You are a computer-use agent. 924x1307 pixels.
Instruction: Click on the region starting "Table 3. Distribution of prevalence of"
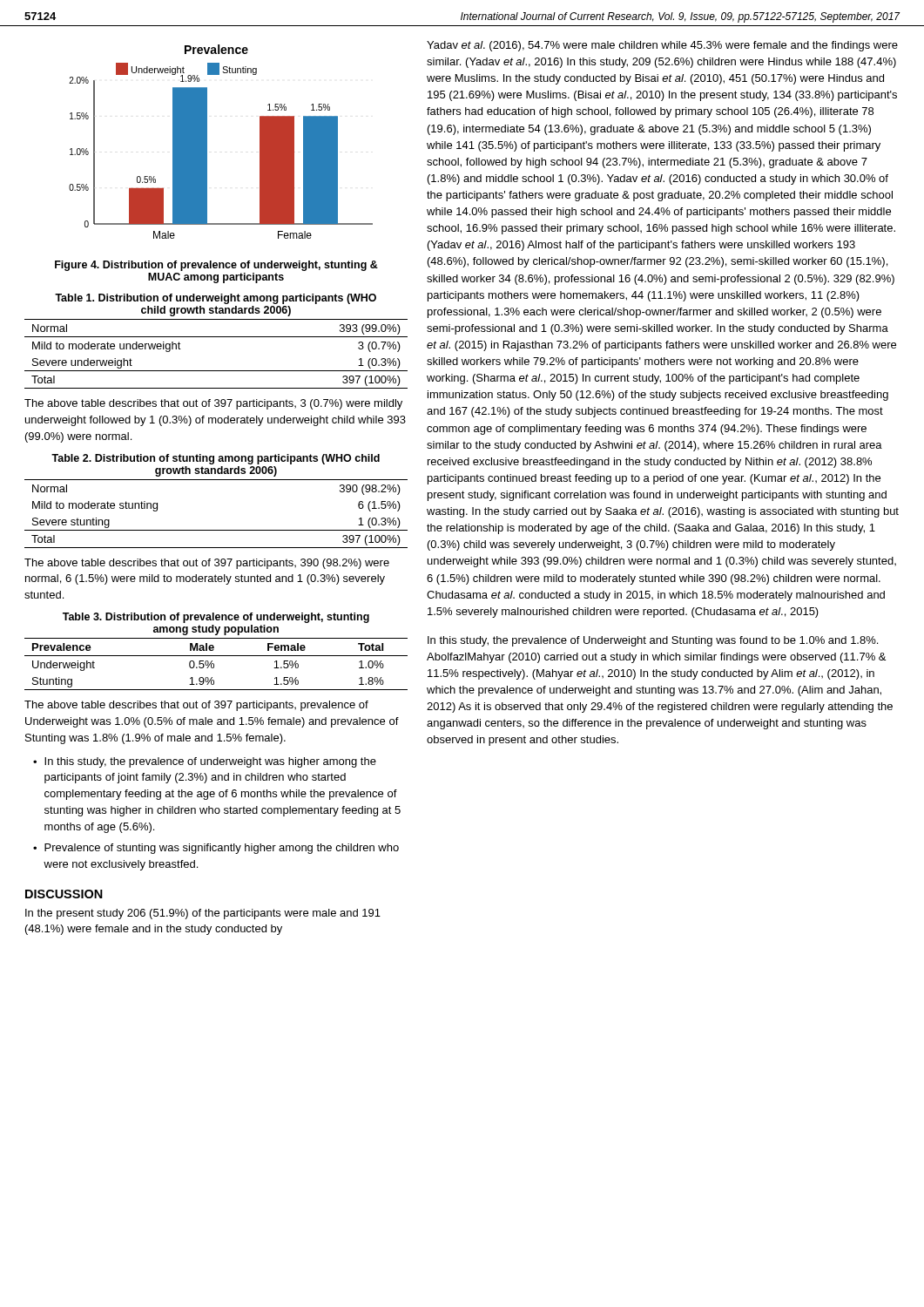[216, 623]
